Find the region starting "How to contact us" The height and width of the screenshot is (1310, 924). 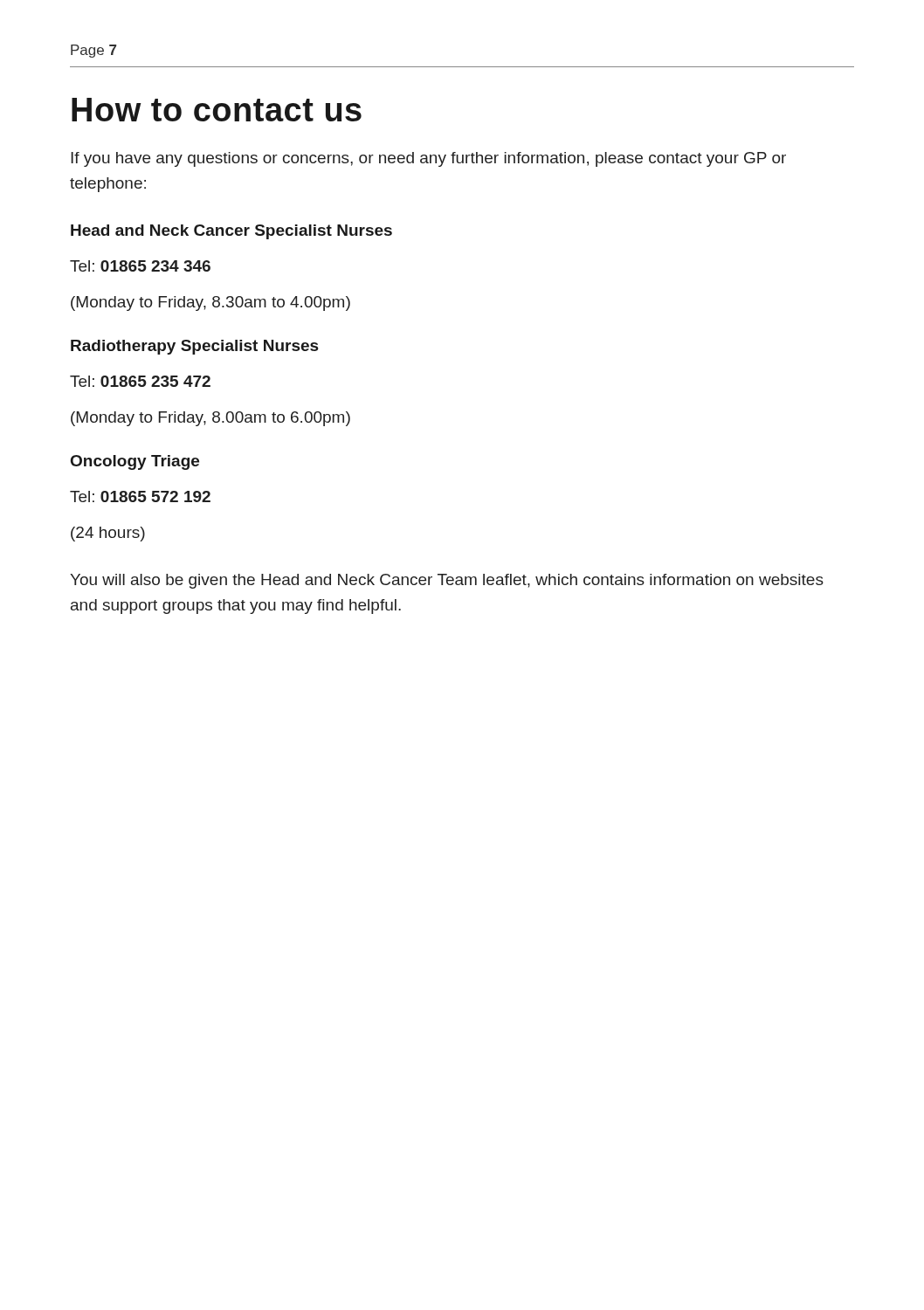[x=216, y=110]
